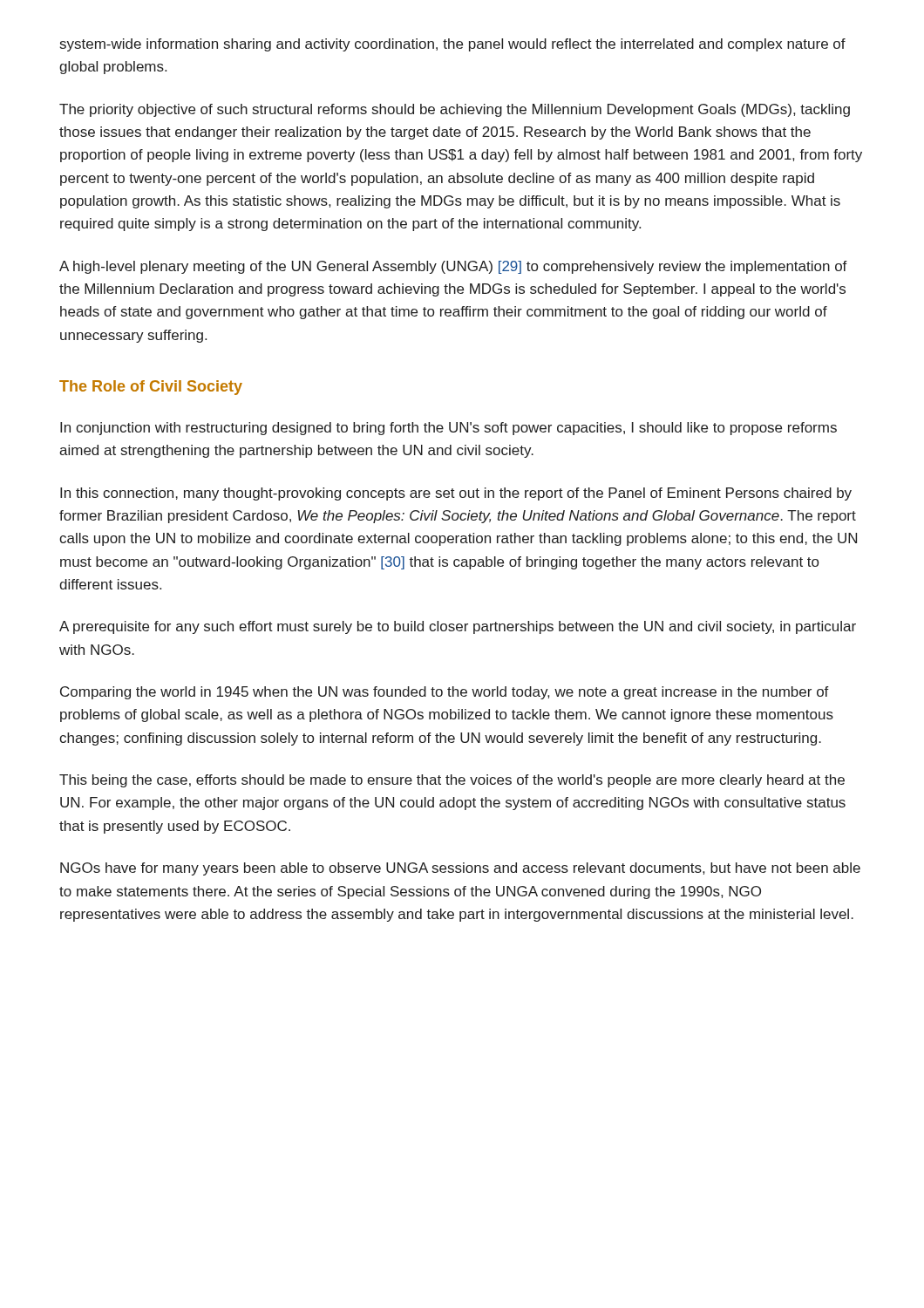Locate the block of text that opens with "A high-level plenary meeting"
Image resolution: width=924 pixels, height=1308 pixels.
click(453, 301)
